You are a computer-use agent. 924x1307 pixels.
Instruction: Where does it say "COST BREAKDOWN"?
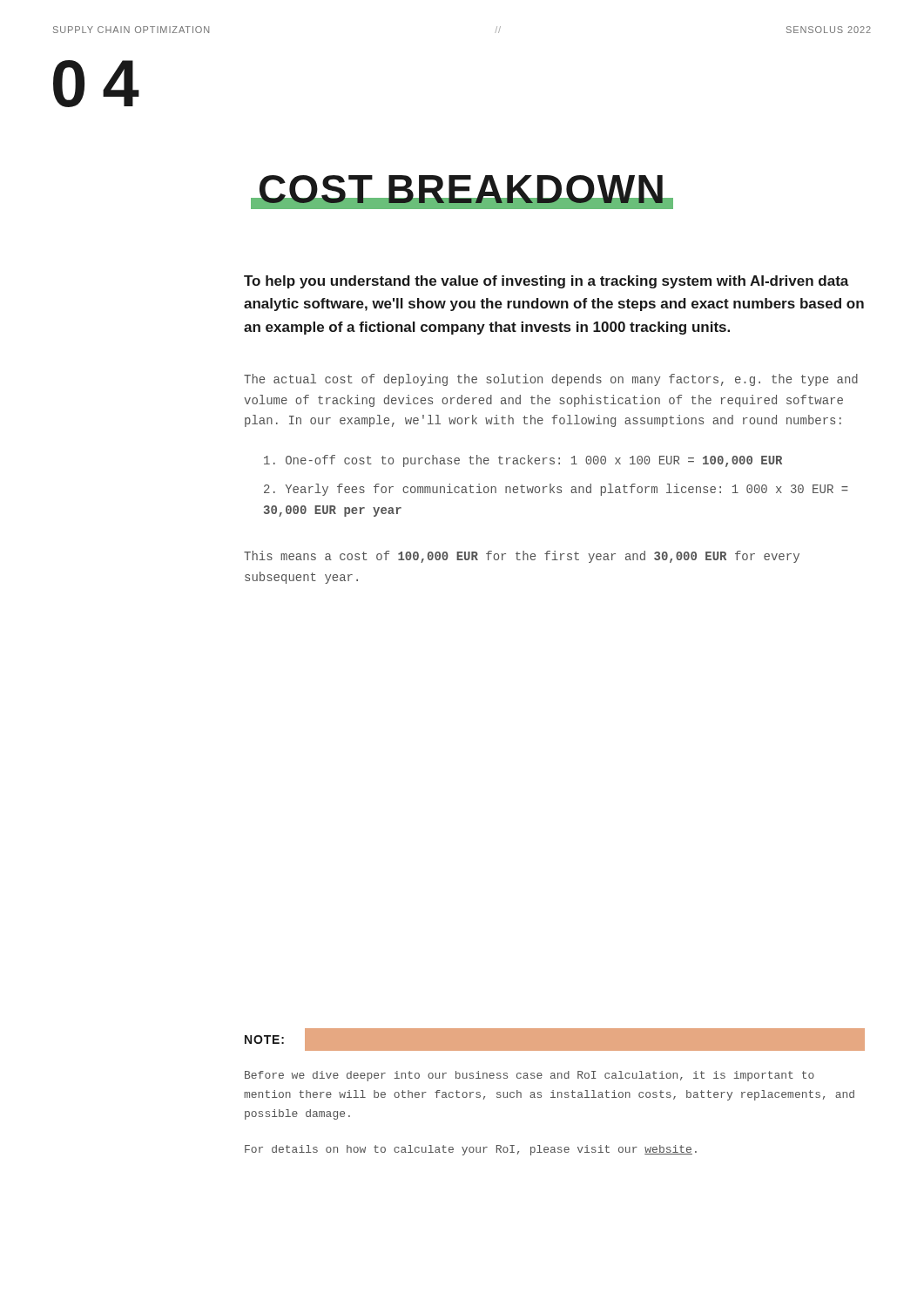(x=462, y=189)
